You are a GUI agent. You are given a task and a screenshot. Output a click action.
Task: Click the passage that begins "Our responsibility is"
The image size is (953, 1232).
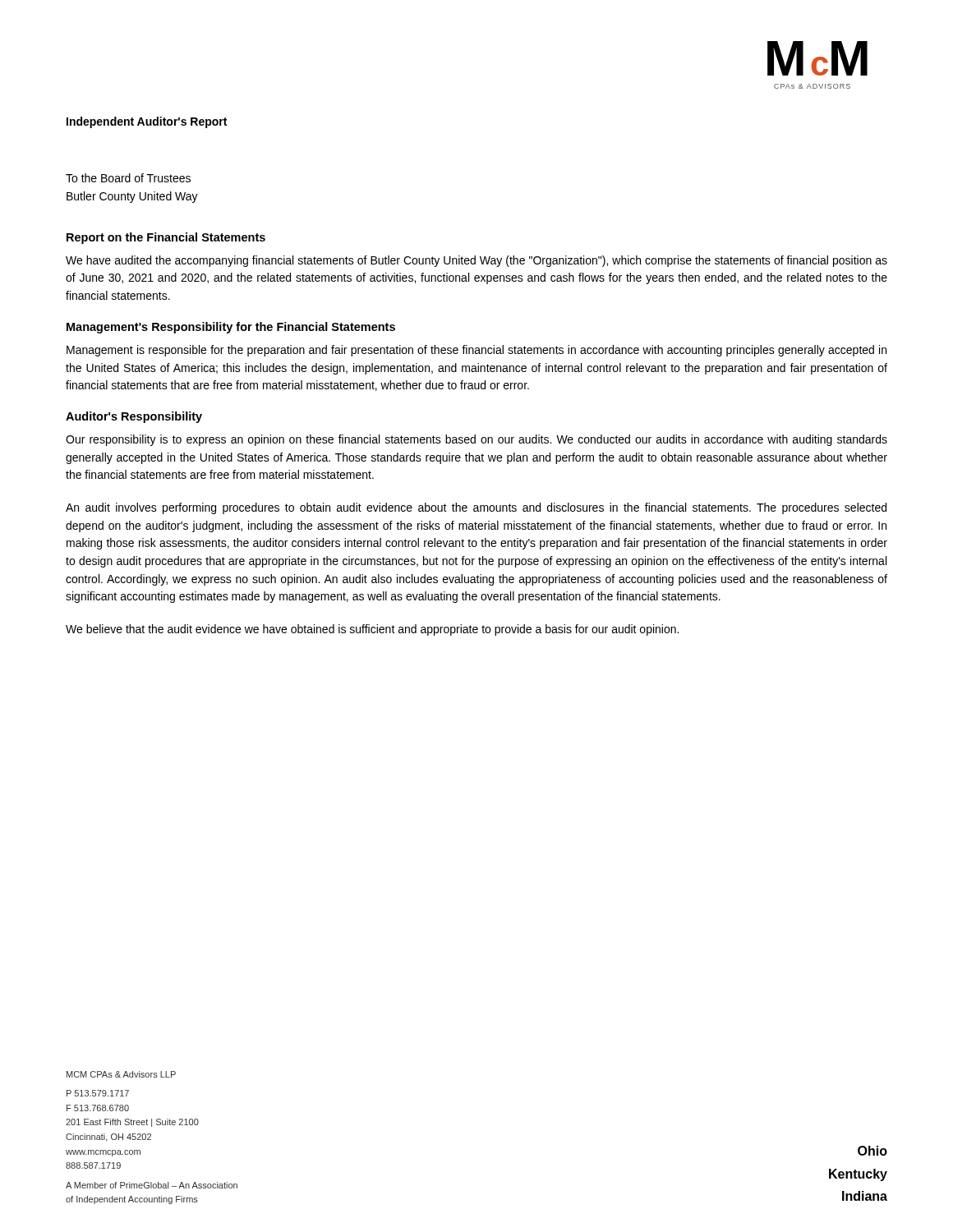[476, 457]
